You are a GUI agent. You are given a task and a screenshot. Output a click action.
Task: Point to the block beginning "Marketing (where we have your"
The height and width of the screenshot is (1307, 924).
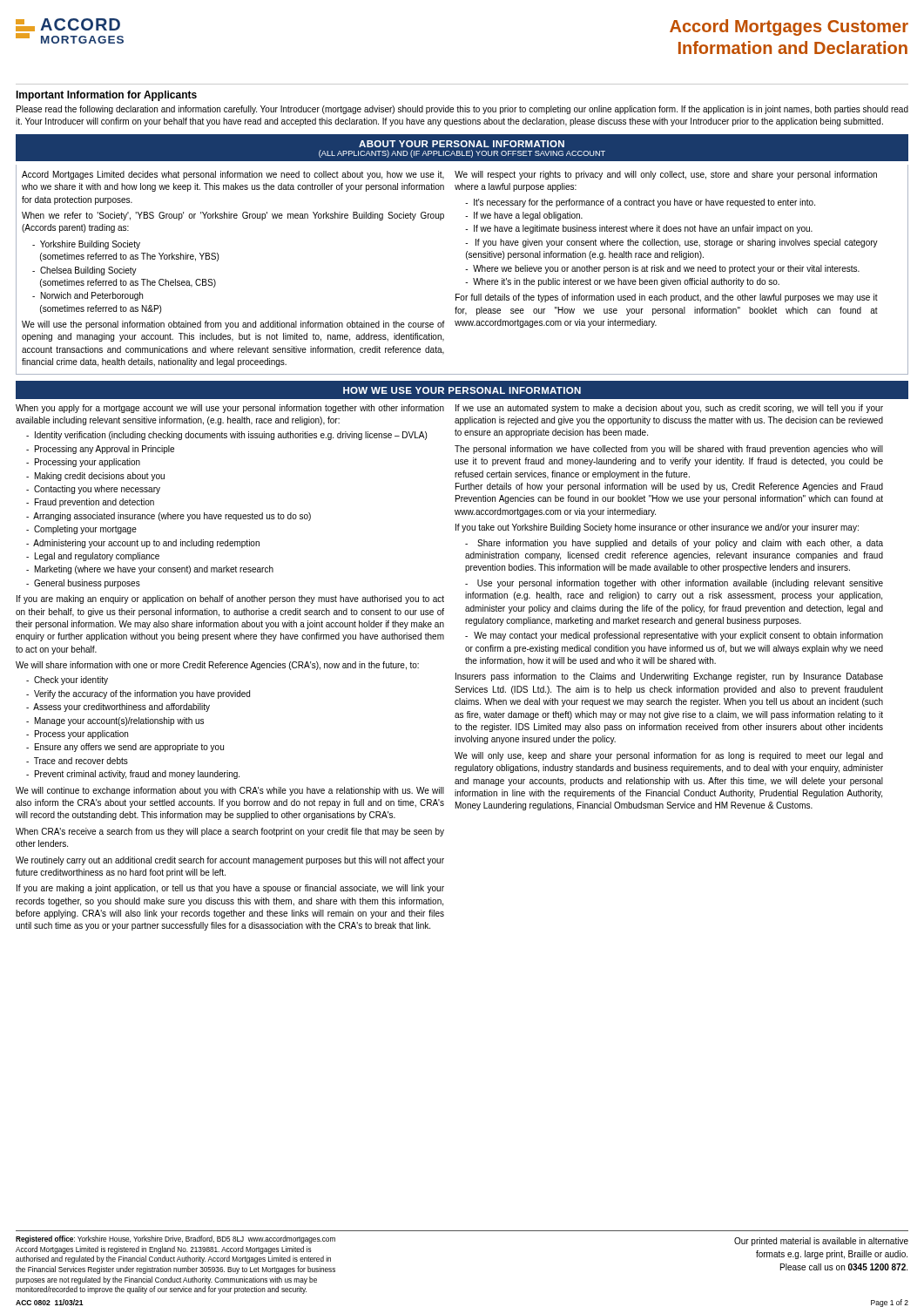[150, 570]
